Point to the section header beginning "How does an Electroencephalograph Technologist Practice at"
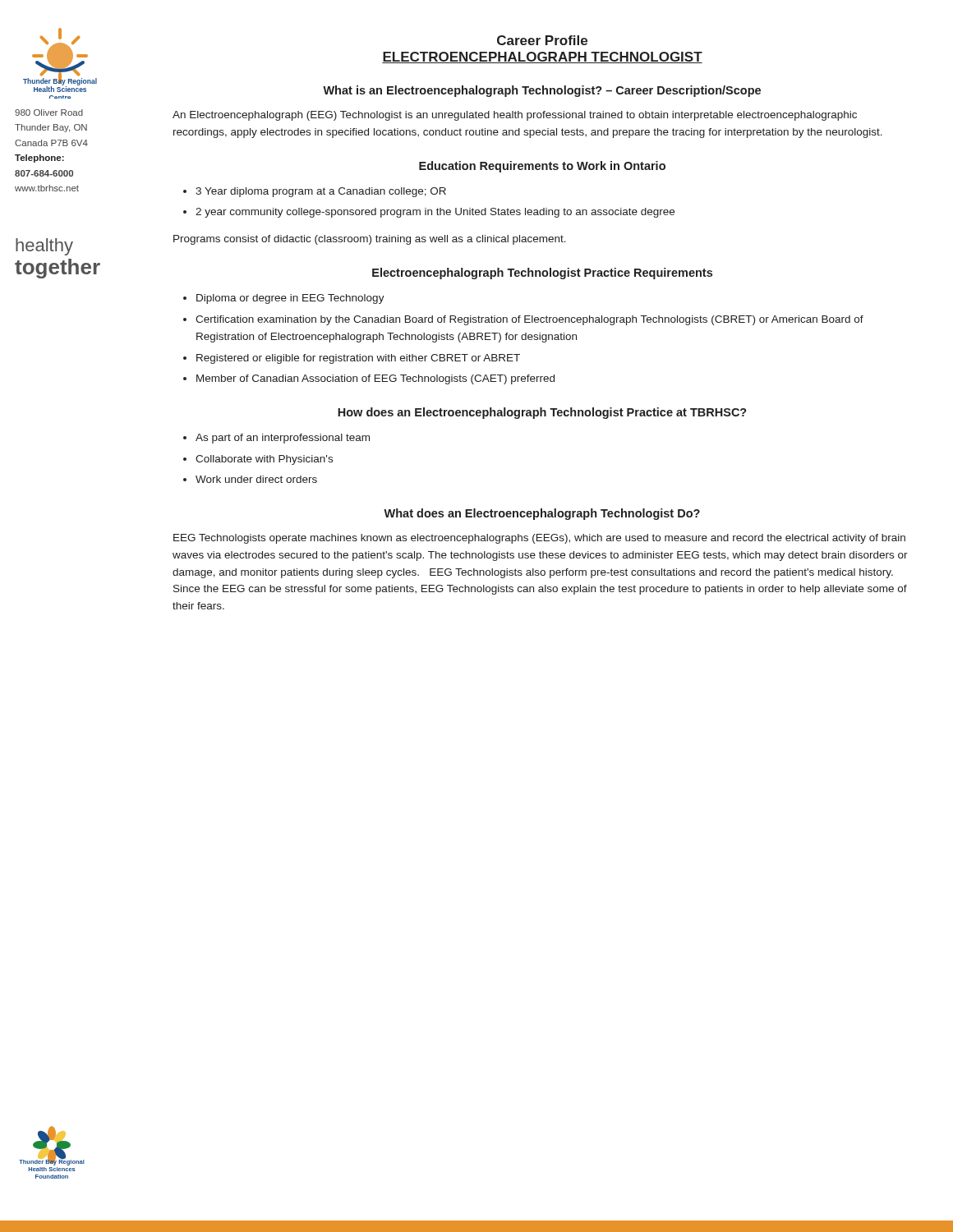The height and width of the screenshot is (1232, 953). [x=542, y=412]
